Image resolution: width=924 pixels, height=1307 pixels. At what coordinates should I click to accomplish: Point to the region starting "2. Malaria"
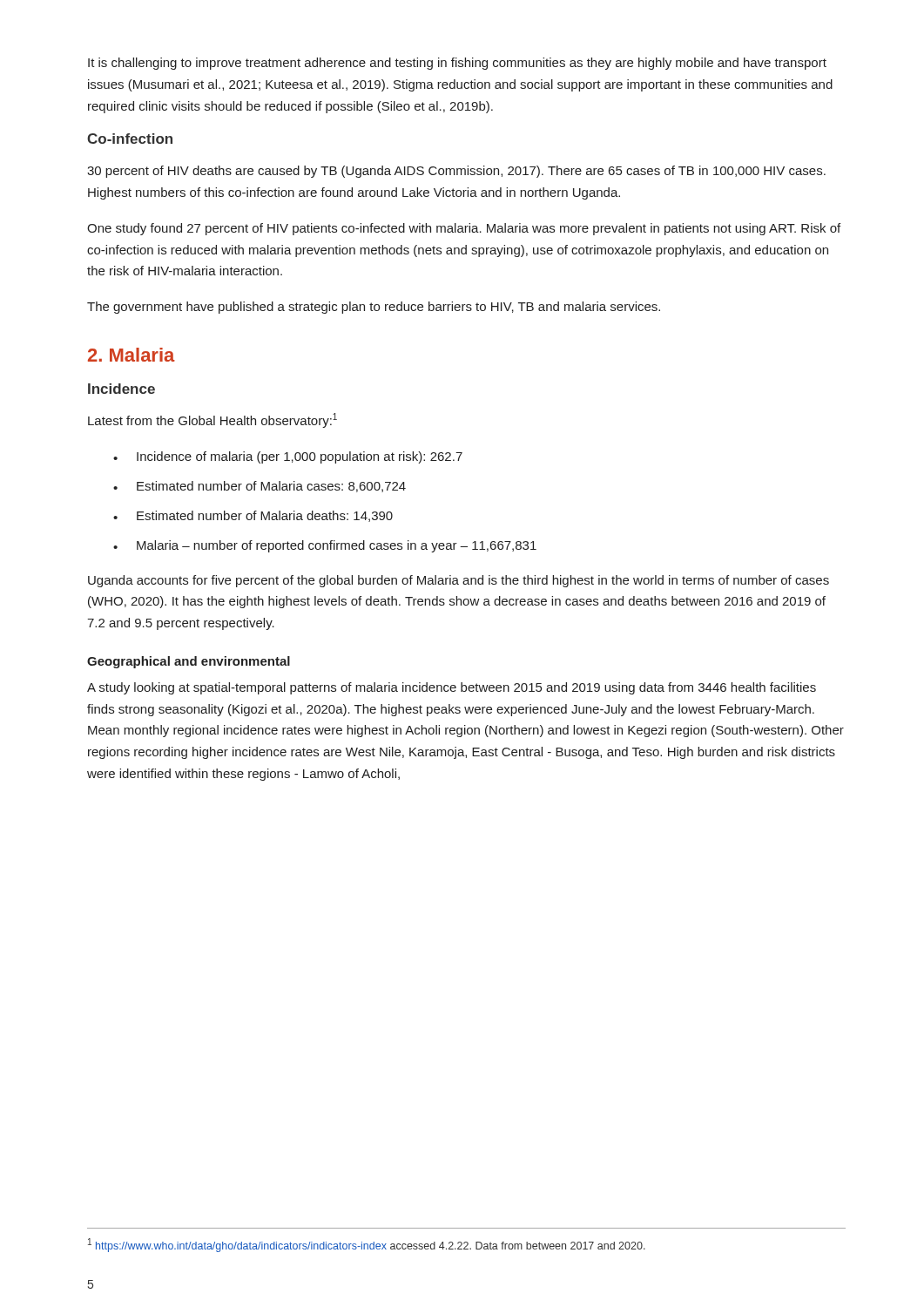(x=131, y=355)
